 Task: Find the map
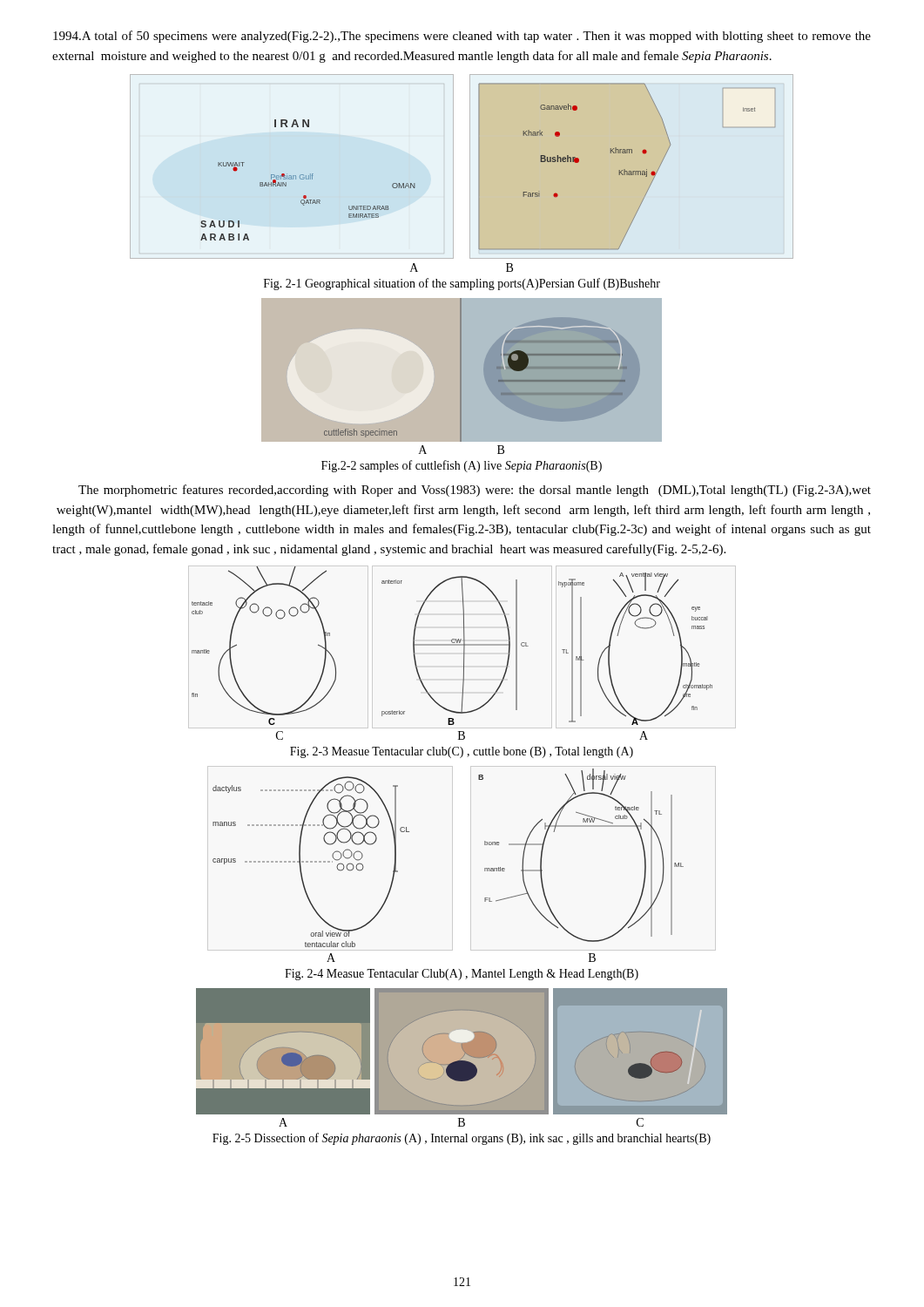pyautogui.click(x=462, y=166)
